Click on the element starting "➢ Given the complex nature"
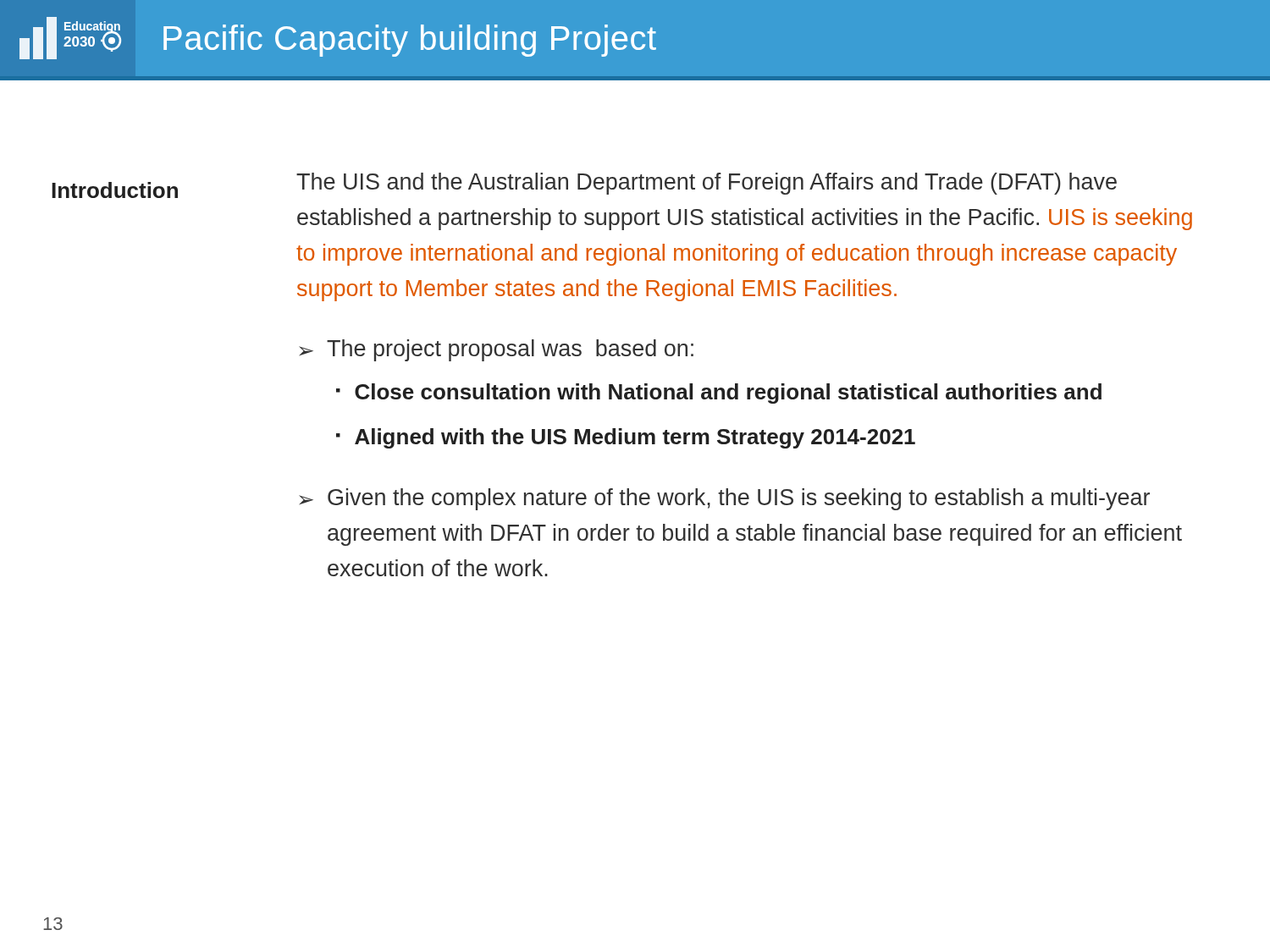Viewport: 1270px width, 952px height. [x=749, y=534]
